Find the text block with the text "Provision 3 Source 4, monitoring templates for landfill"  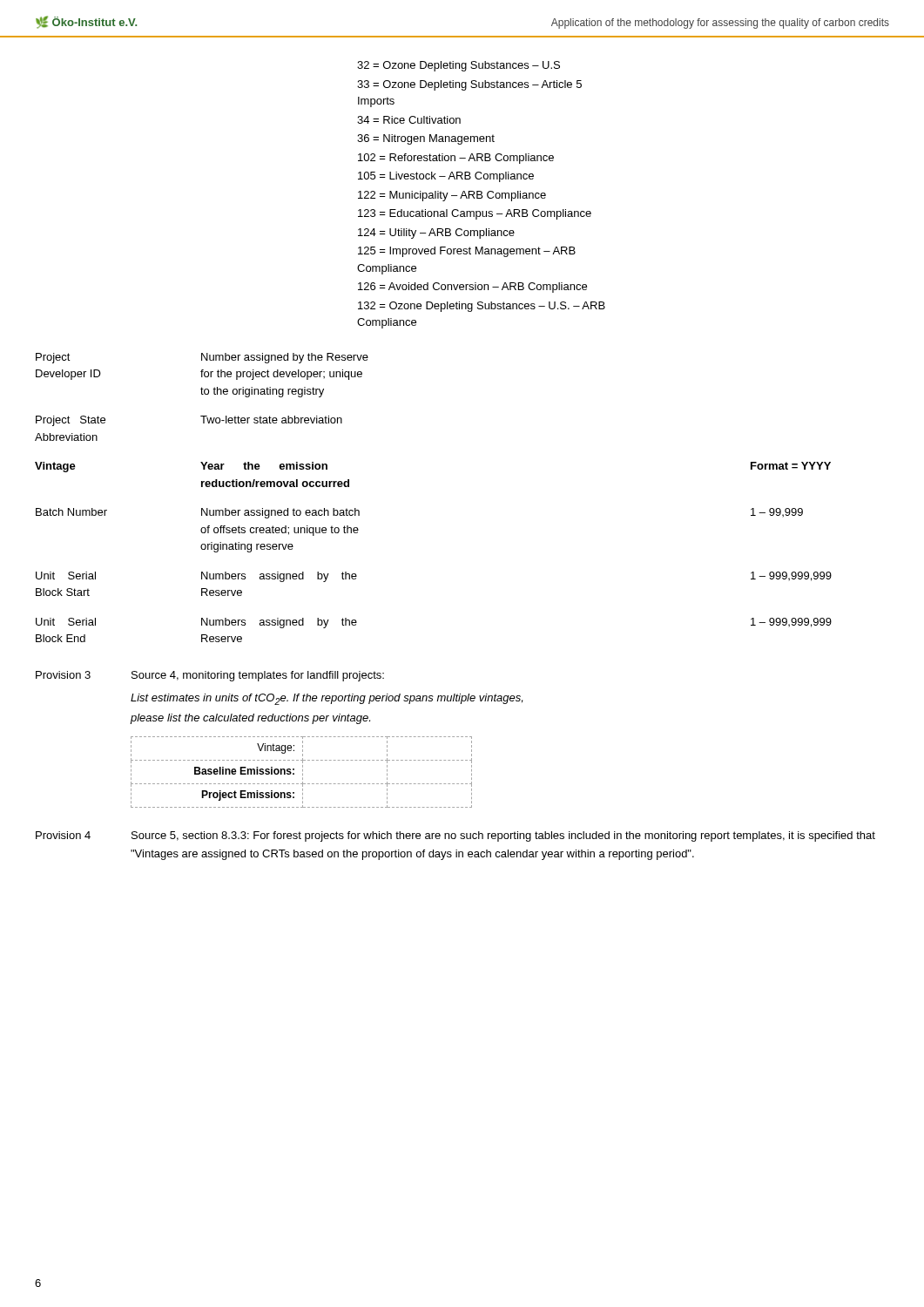pyautogui.click(x=210, y=676)
